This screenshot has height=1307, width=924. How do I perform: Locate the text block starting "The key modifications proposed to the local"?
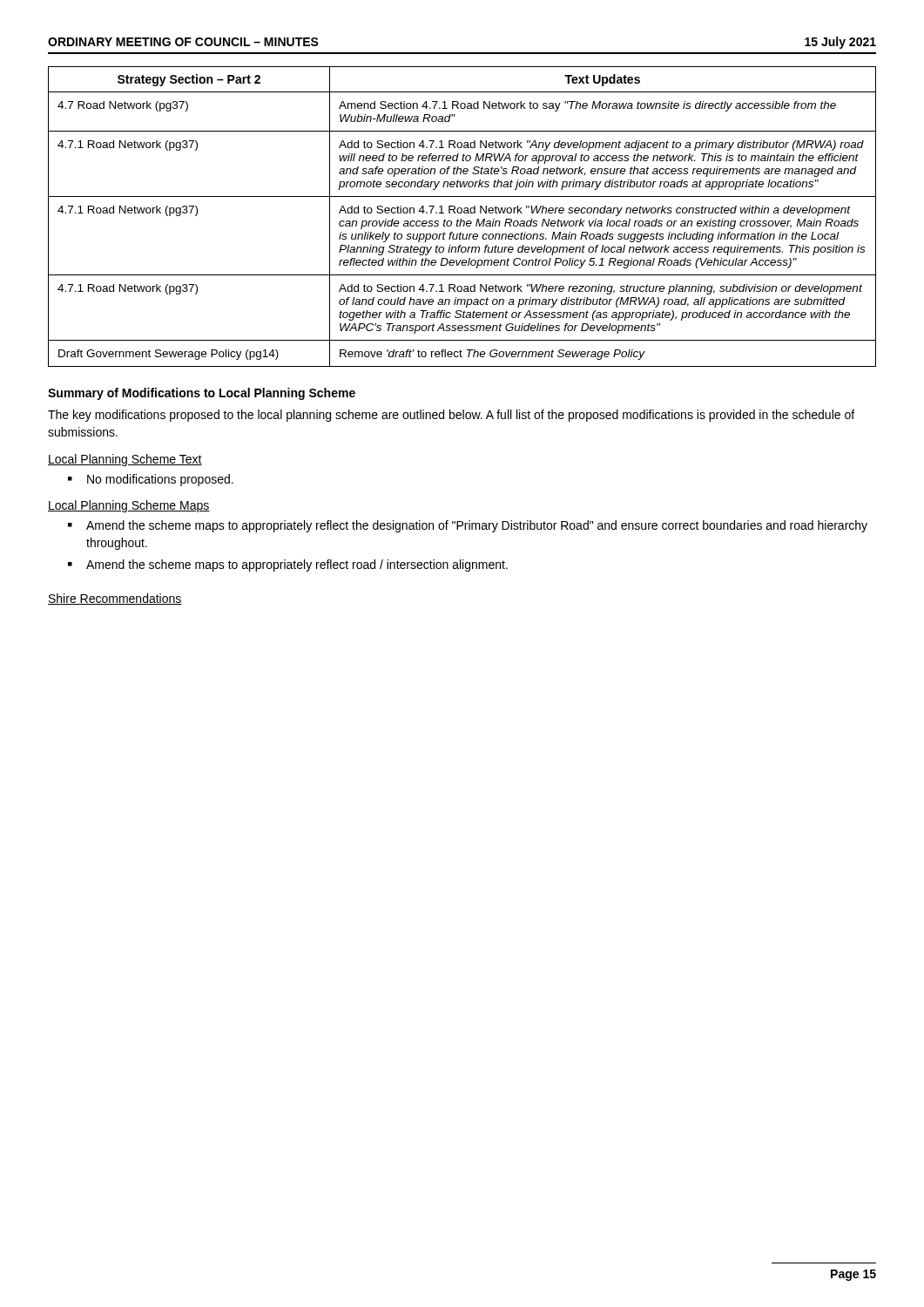451,424
